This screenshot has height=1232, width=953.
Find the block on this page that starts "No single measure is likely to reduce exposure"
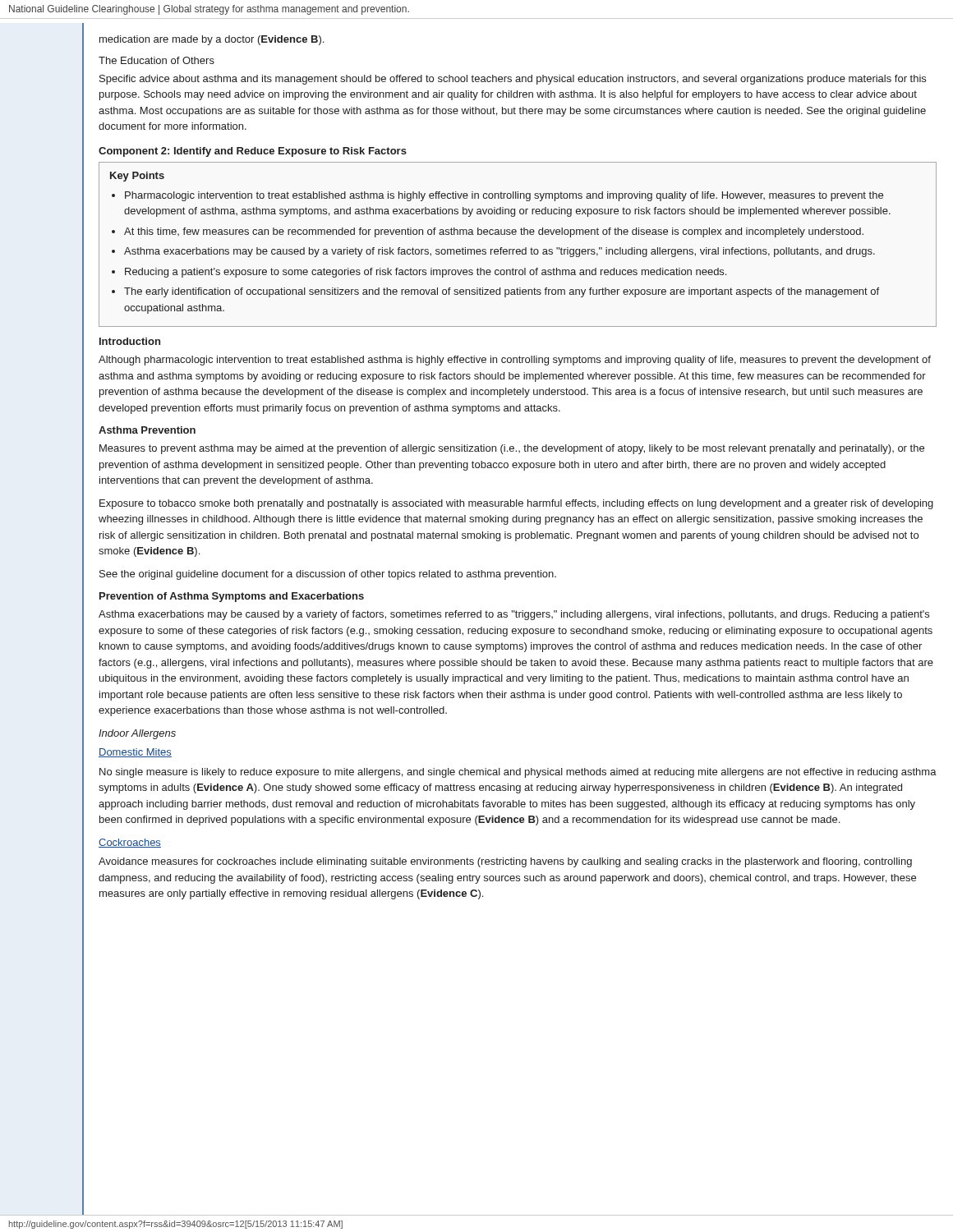pyautogui.click(x=517, y=795)
